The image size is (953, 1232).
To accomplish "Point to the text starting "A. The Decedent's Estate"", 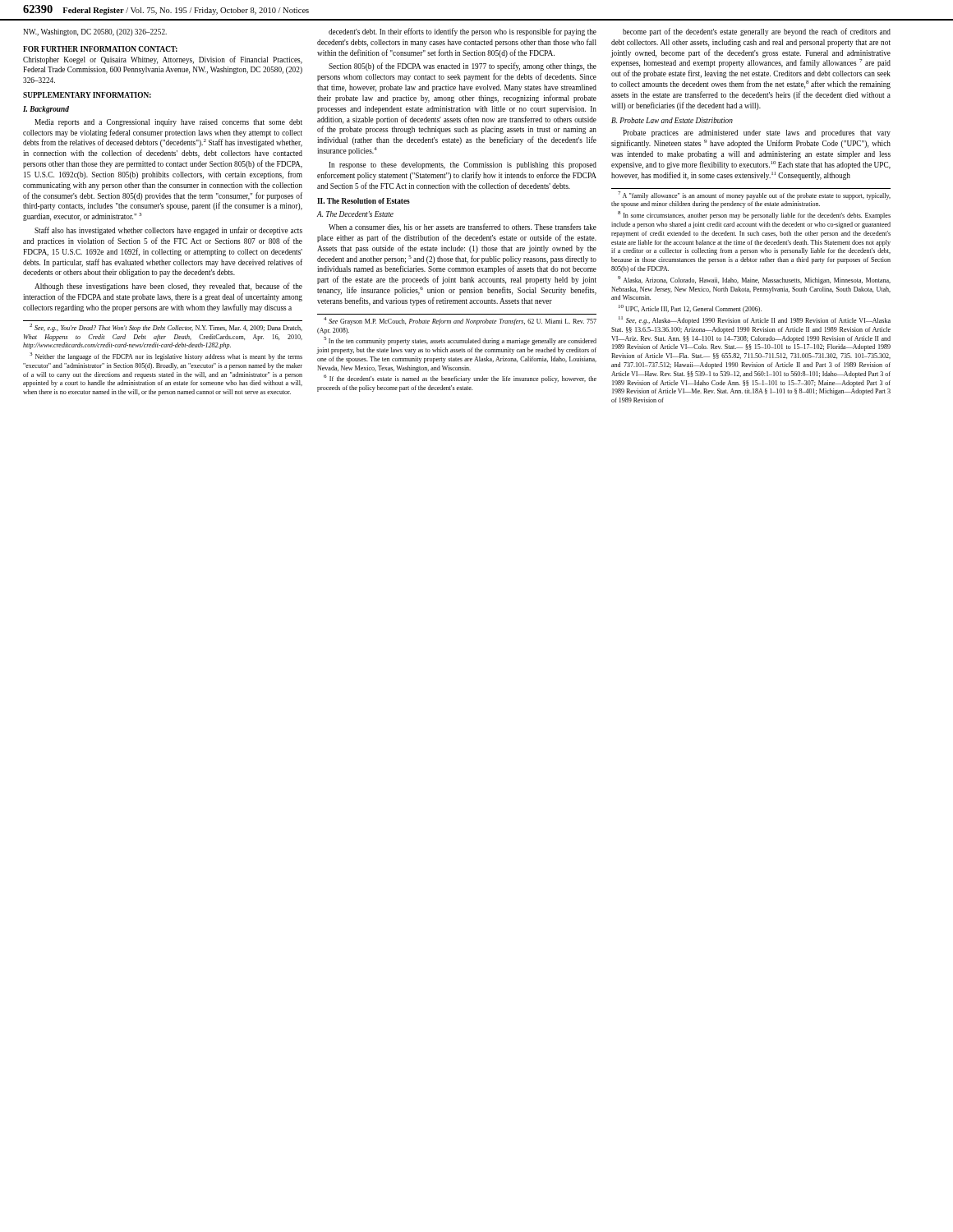I will click(457, 215).
